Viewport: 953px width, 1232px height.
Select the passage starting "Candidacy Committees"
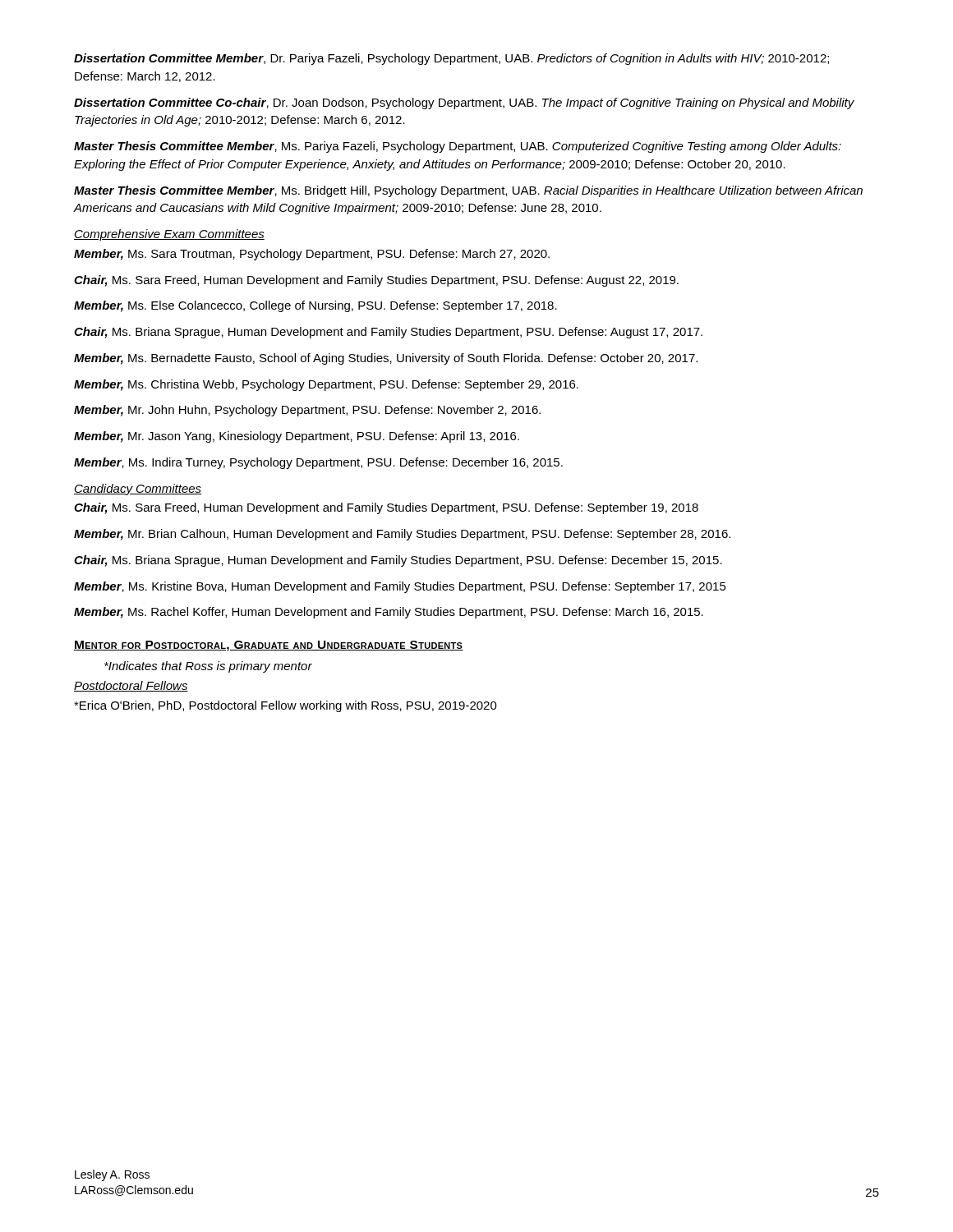[x=138, y=488]
